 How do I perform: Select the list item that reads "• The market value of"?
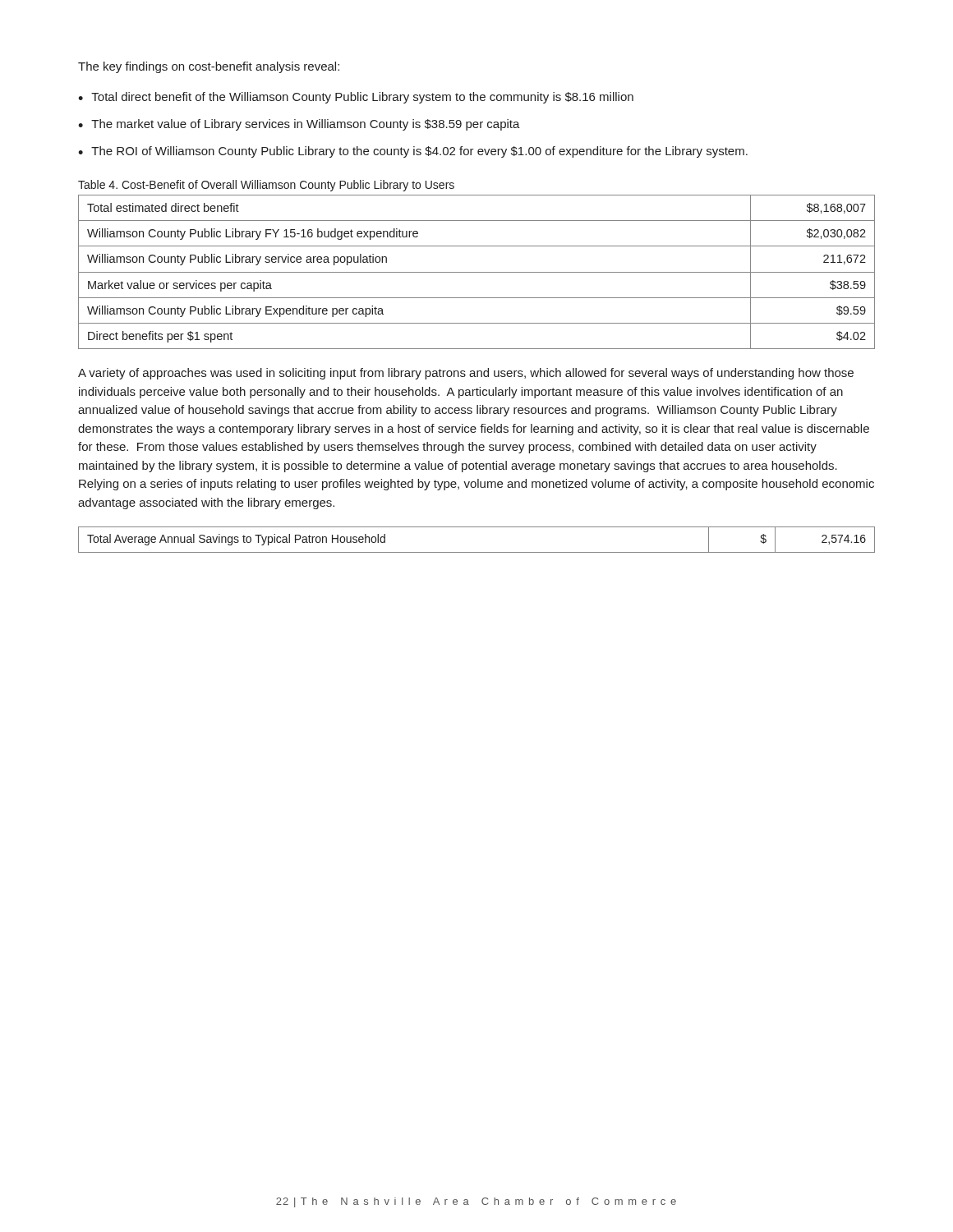coord(299,125)
